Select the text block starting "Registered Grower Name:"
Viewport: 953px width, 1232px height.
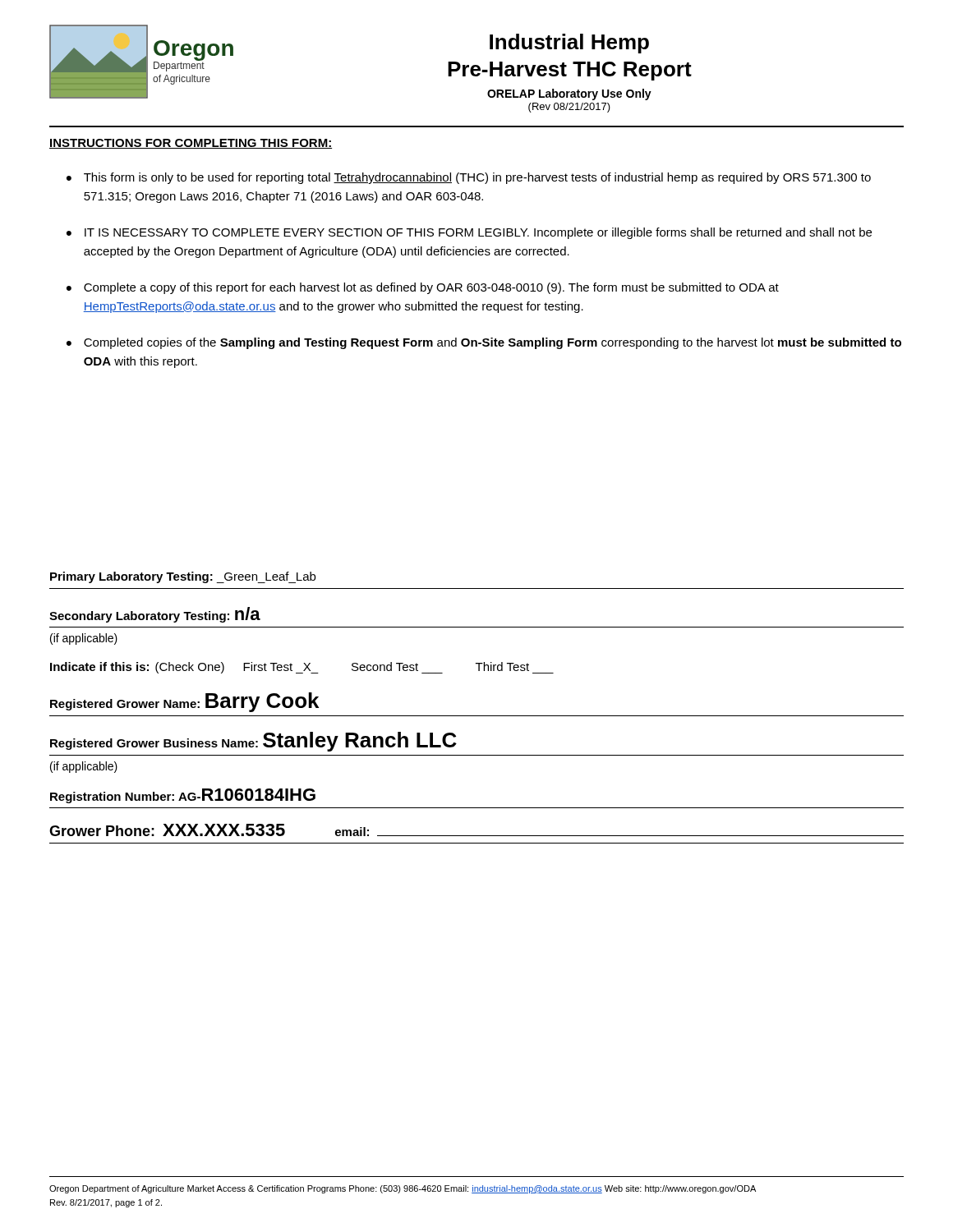click(x=184, y=701)
